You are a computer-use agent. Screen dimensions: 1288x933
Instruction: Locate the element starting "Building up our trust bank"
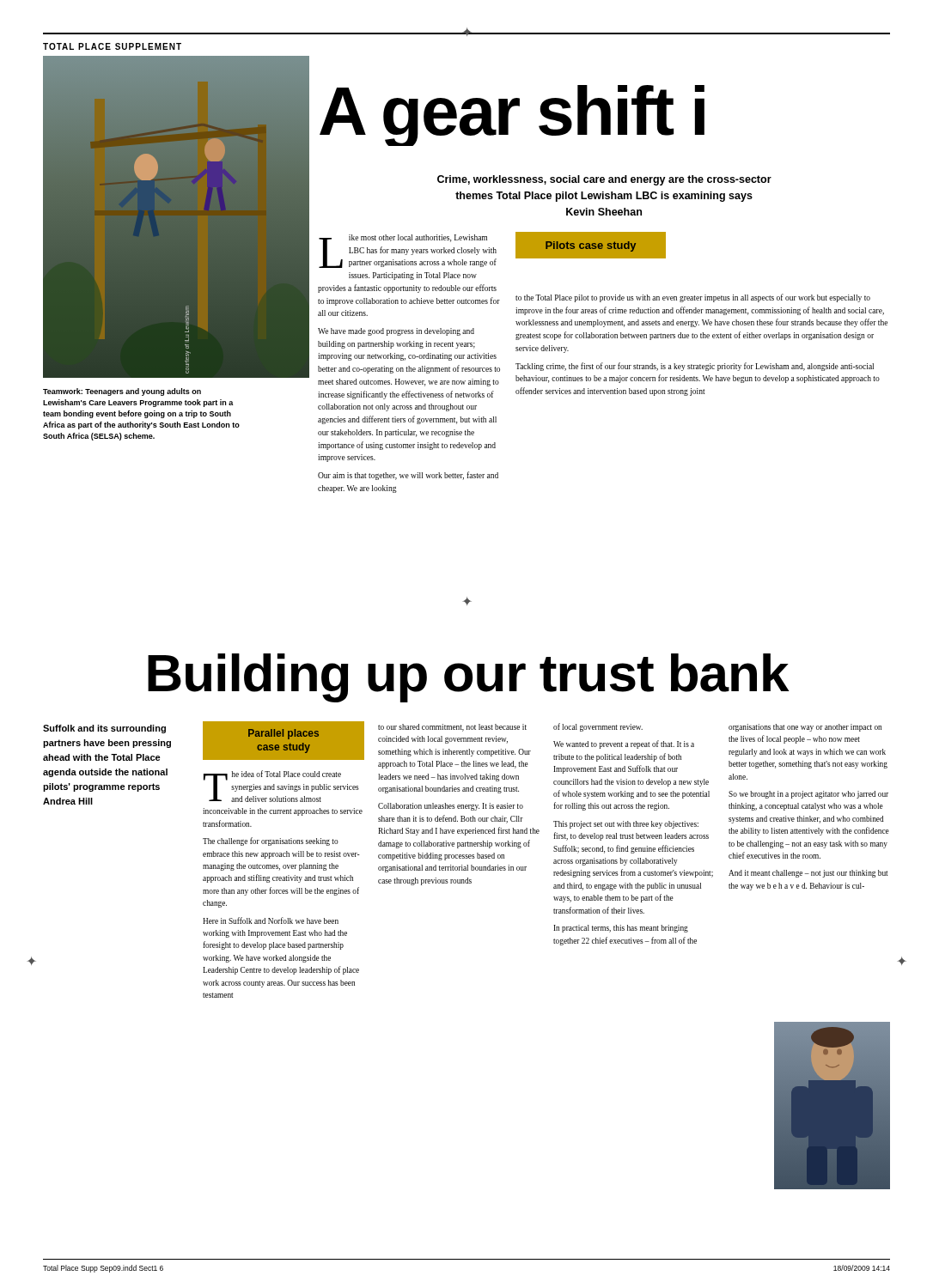pyautogui.click(x=466, y=673)
